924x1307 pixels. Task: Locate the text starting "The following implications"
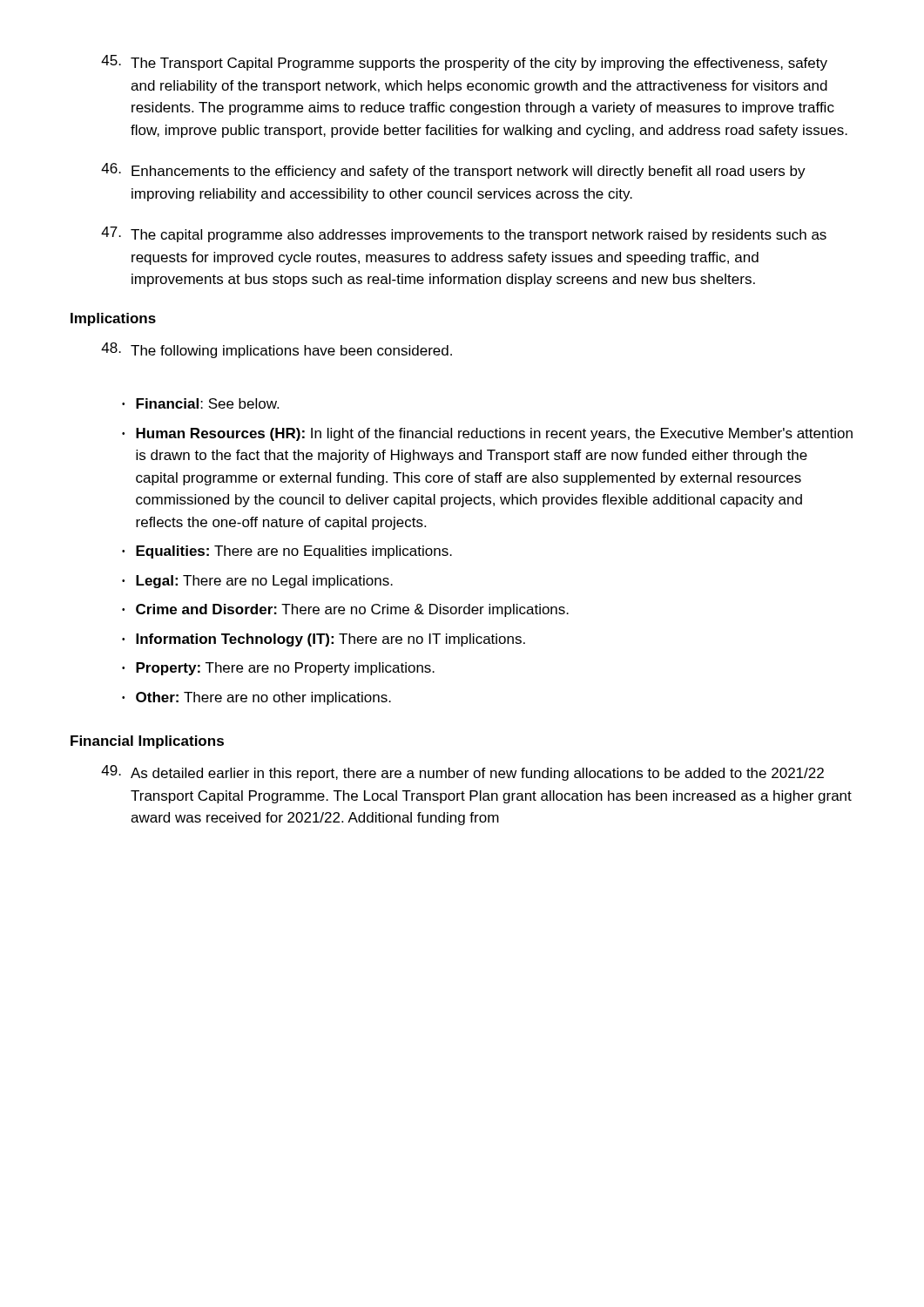462,357
